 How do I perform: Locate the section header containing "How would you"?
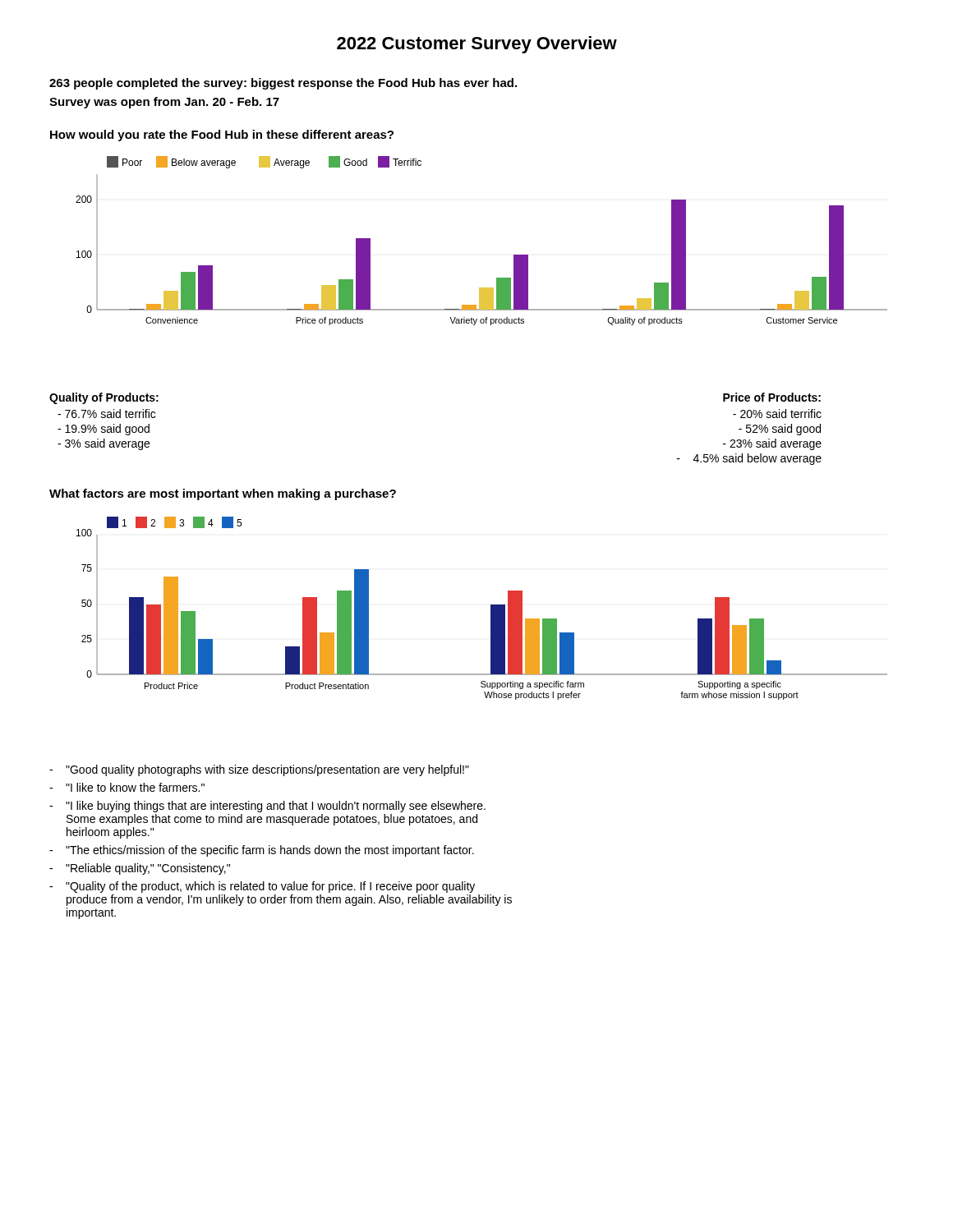pyautogui.click(x=222, y=134)
